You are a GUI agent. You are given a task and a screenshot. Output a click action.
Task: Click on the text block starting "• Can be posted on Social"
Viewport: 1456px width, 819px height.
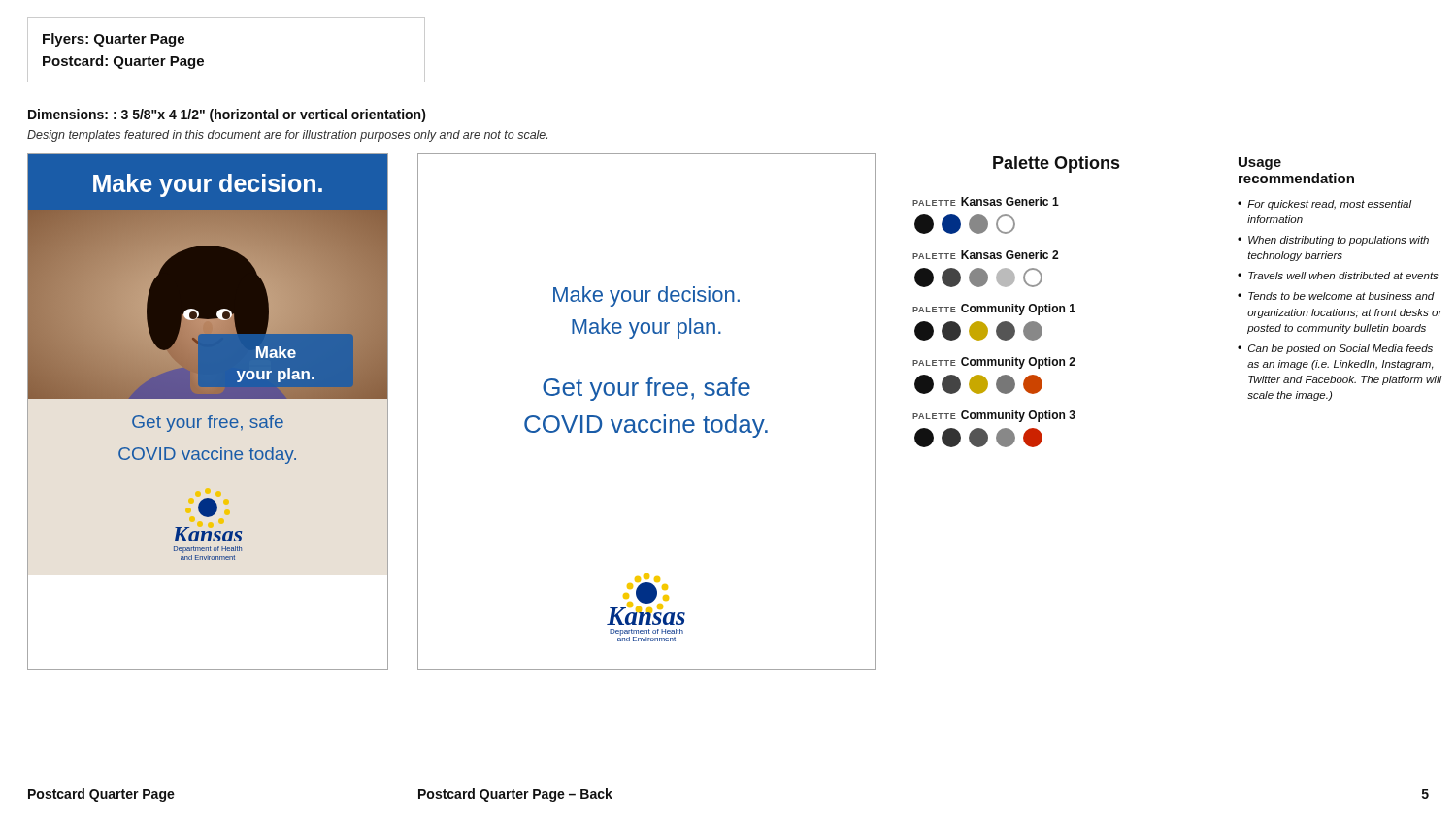pyautogui.click(x=1342, y=372)
